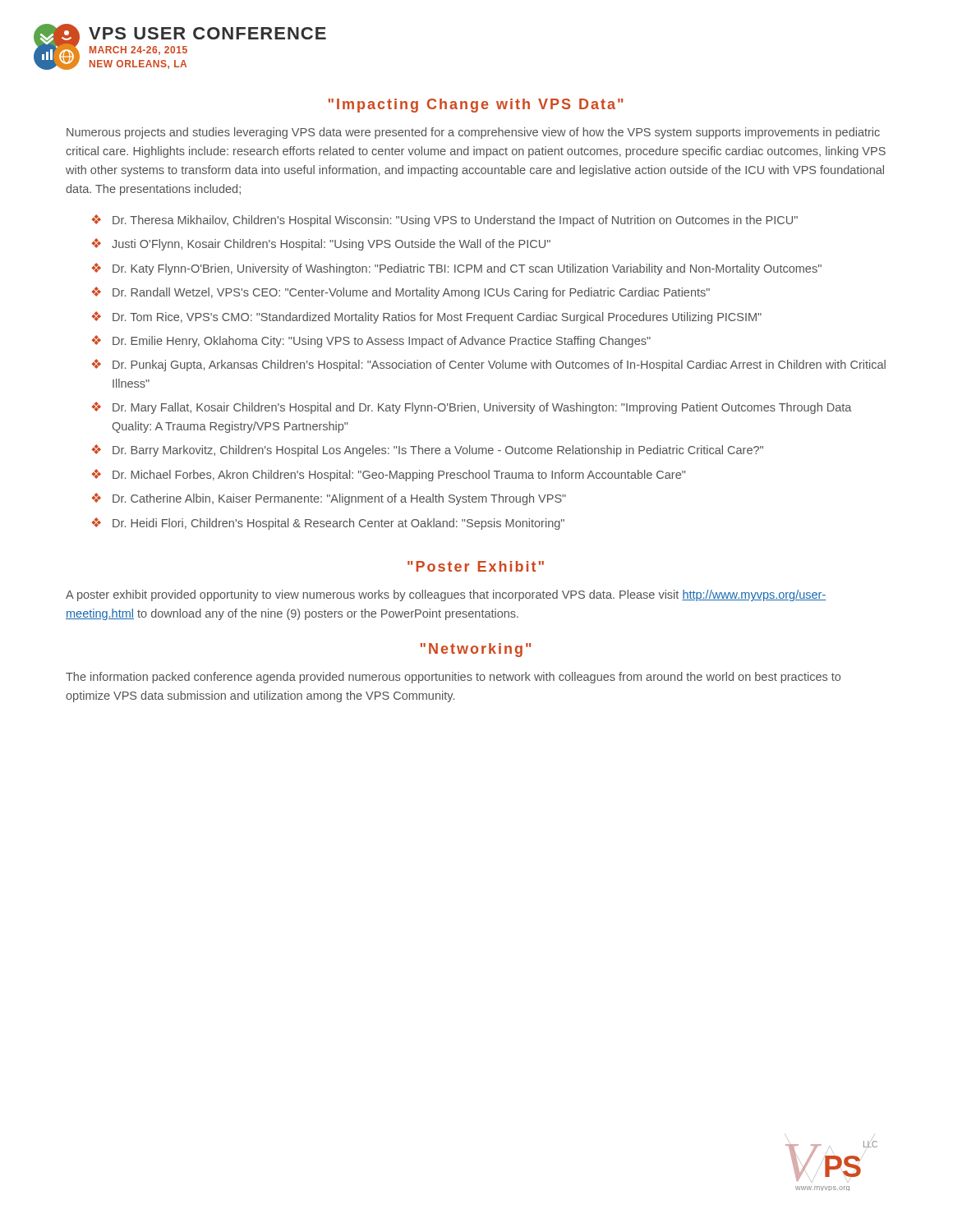953x1232 pixels.
Task: Where is the passage that starts "❖ Dr. Randall Wetzel, VPS's CEO:"?
Action: 400,293
